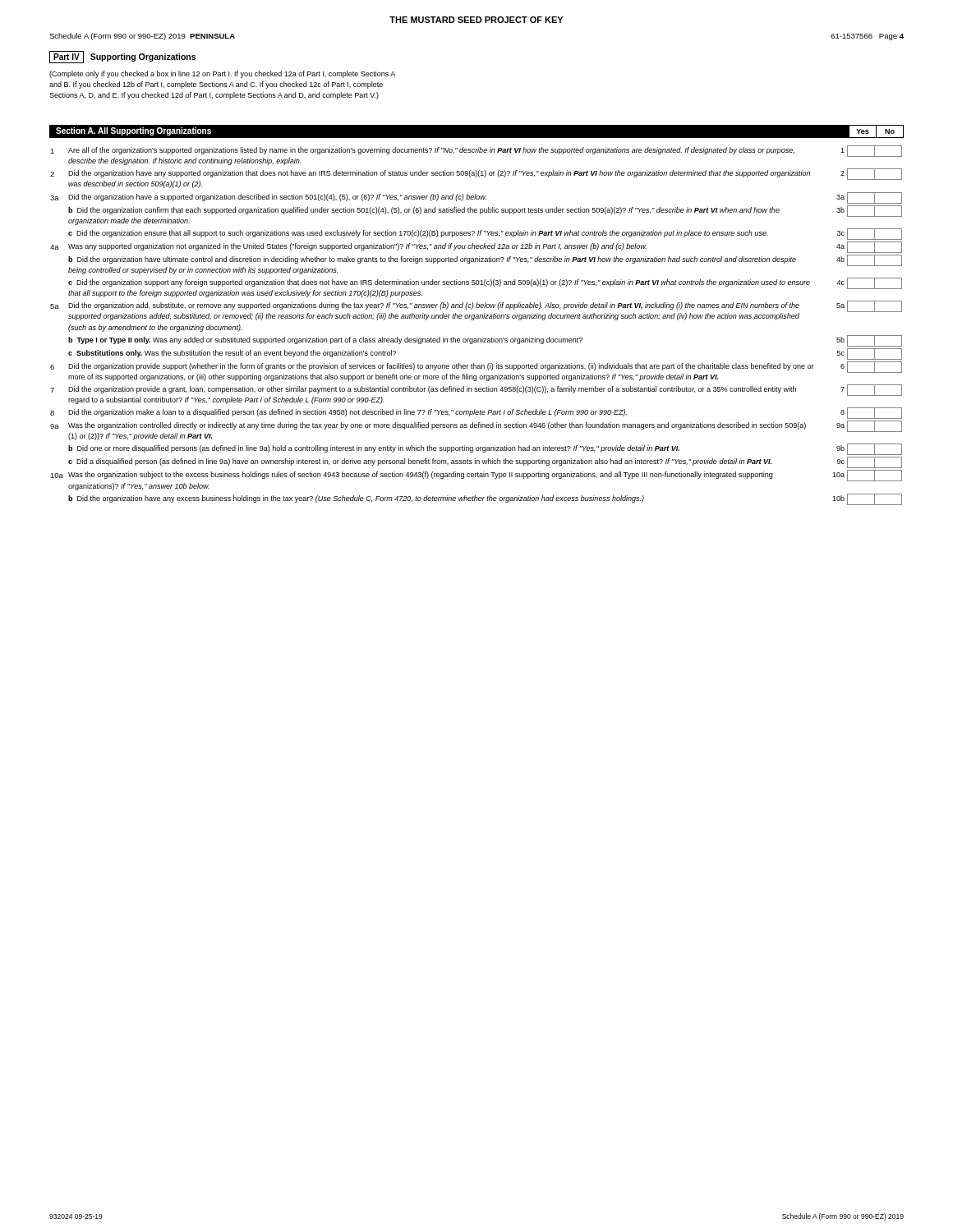Point to the text starting "(Complete only if you checked"
953x1232 pixels.
tap(222, 85)
